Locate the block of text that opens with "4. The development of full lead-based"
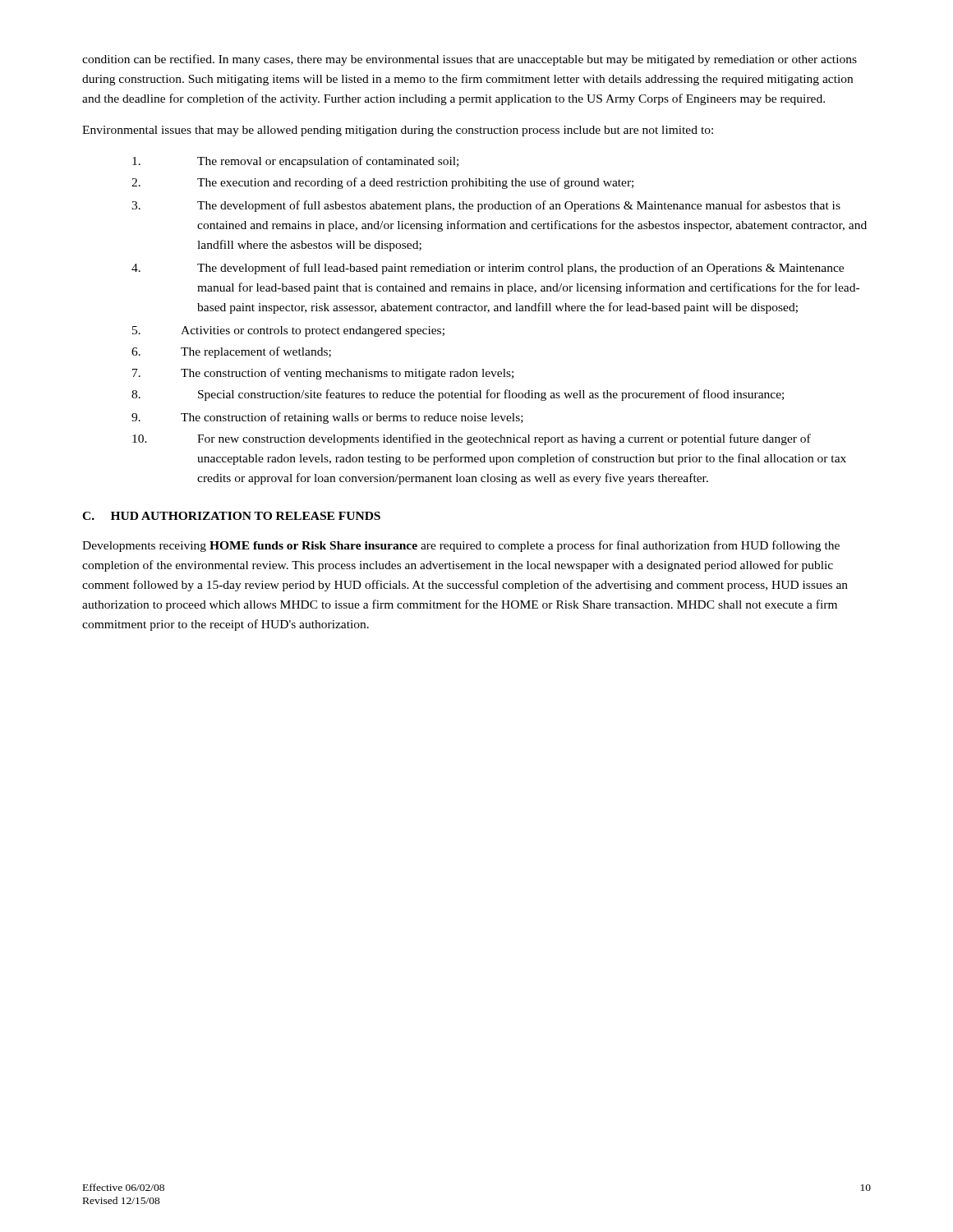The width and height of the screenshot is (953, 1232). pyautogui.click(x=476, y=288)
